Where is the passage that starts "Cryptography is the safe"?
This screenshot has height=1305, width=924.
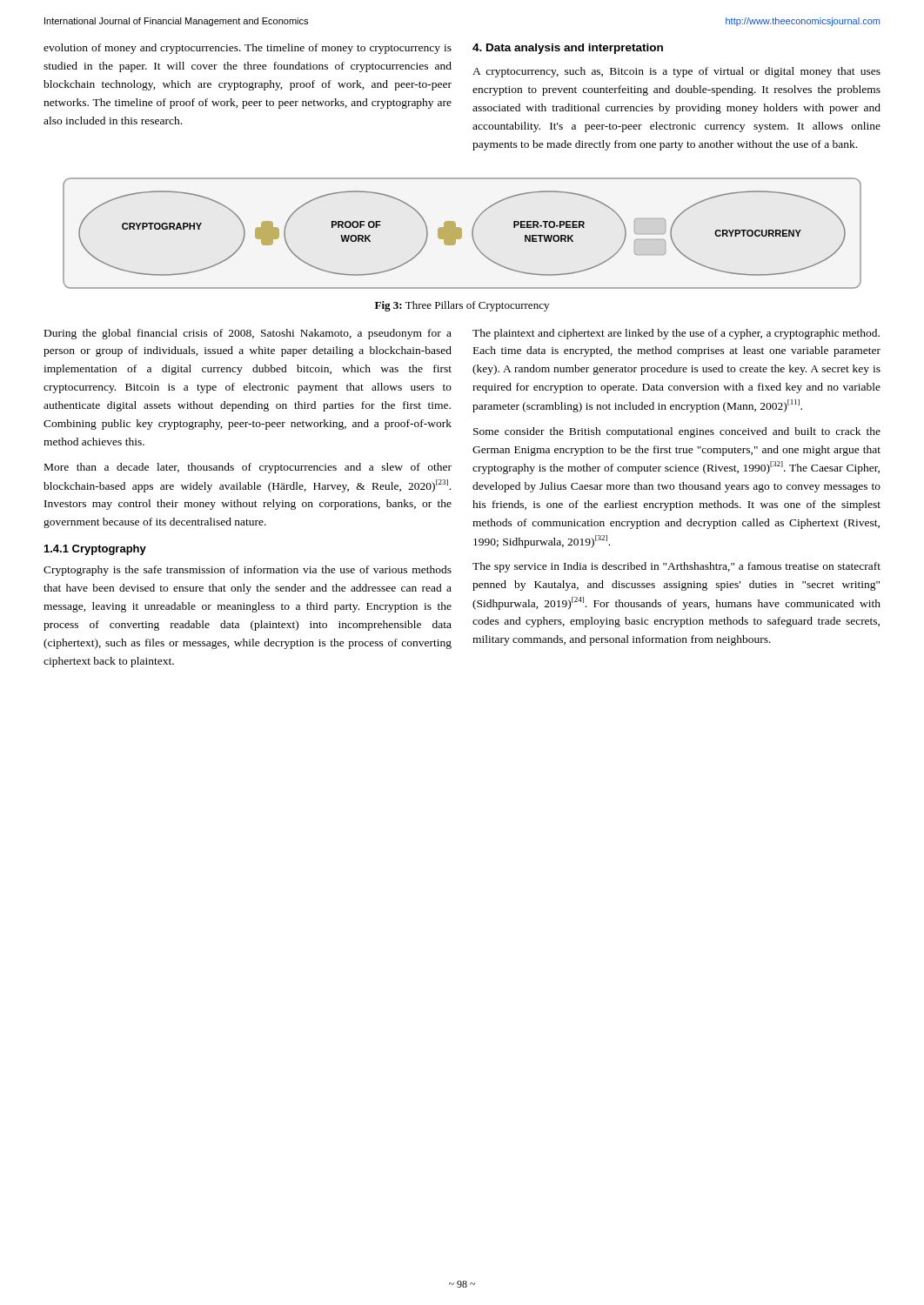point(248,616)
